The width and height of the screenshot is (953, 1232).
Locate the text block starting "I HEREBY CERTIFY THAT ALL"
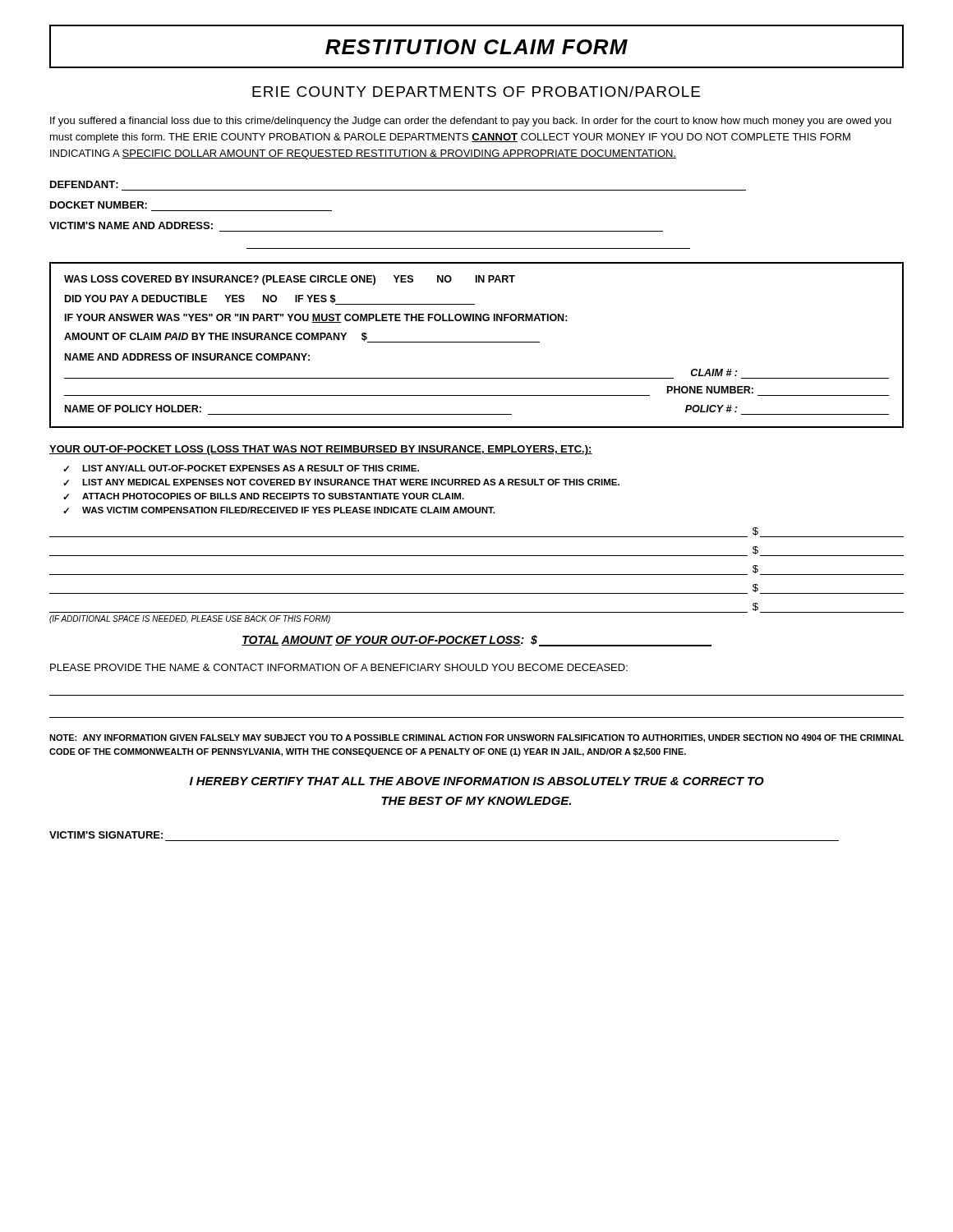476,790
